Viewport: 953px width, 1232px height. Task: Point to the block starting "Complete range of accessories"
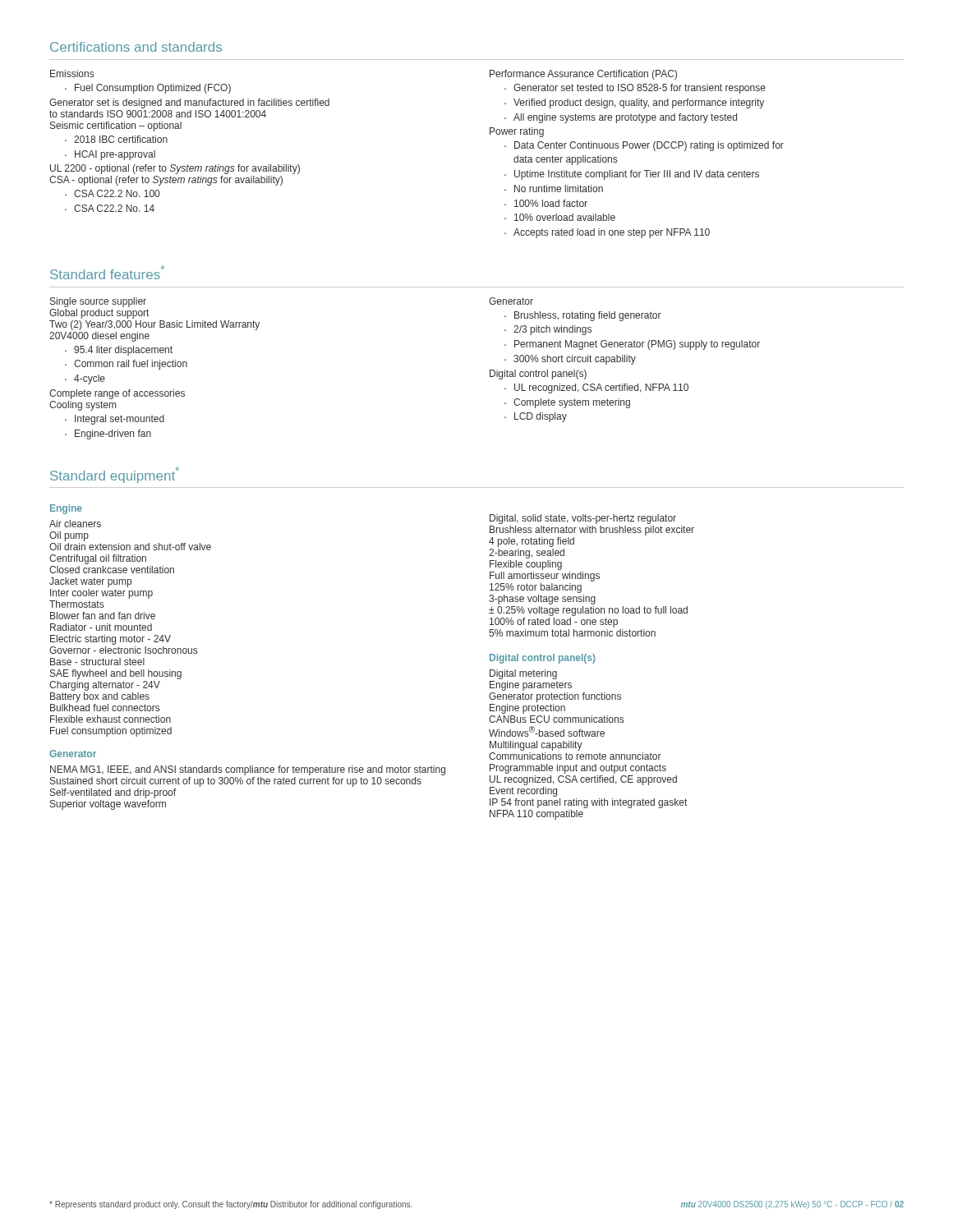point(117,394)
